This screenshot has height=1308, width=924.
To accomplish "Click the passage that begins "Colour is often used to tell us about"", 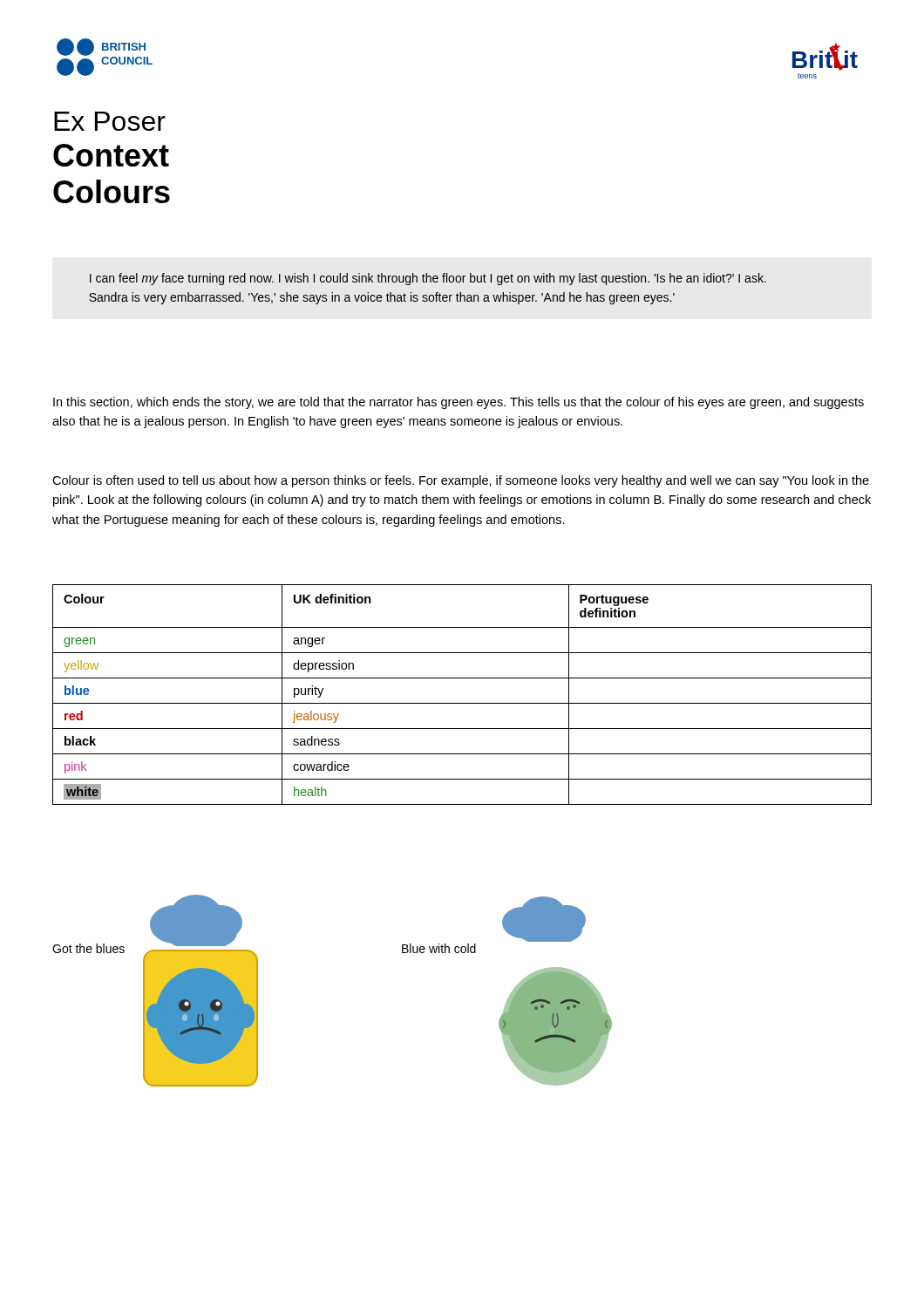I will coord(462,500).
